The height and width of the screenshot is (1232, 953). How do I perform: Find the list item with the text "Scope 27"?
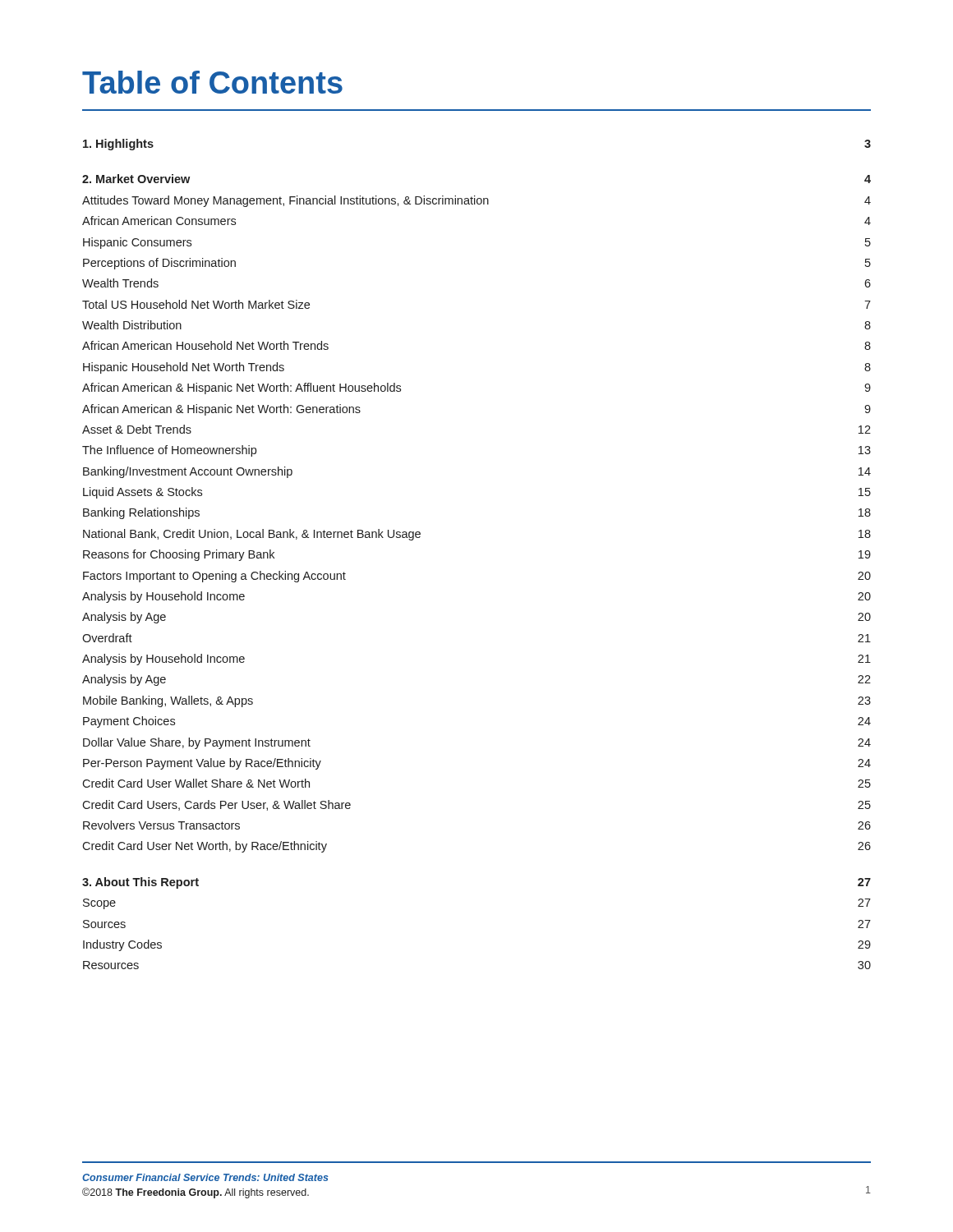(x=97, y=904)
